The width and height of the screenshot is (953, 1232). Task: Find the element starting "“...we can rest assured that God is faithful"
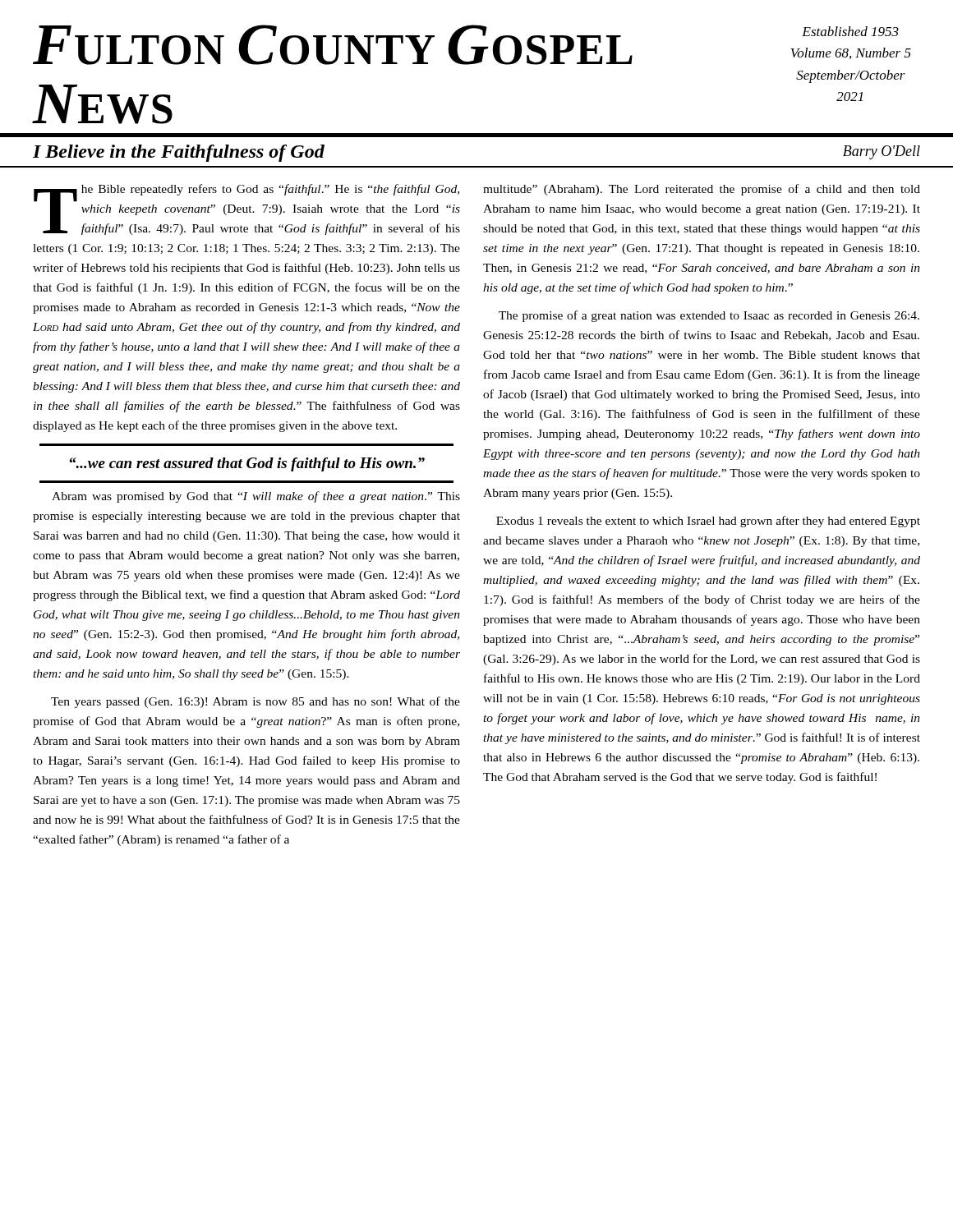click(246, 463)
